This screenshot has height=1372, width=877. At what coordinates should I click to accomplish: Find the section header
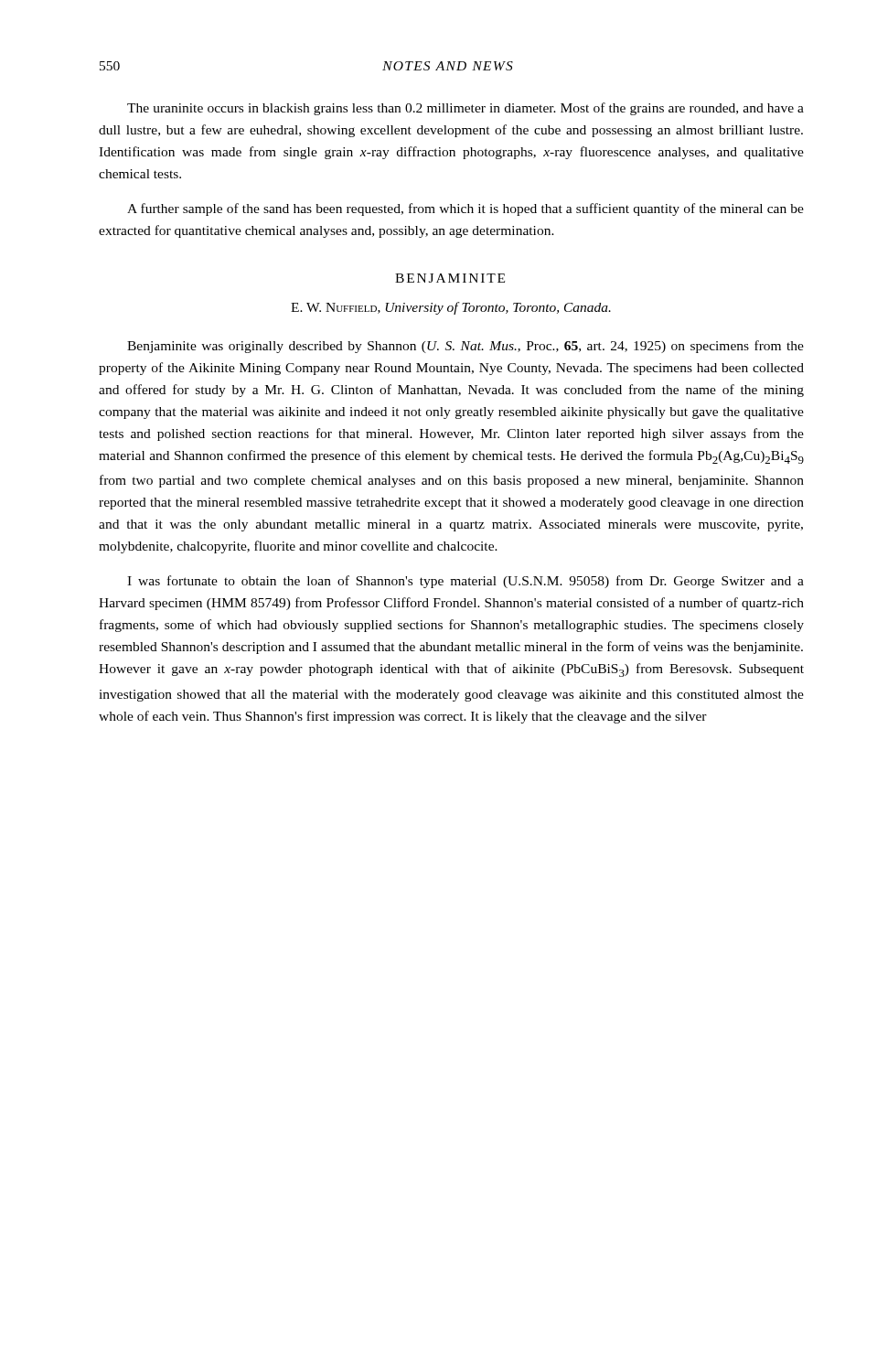coord(451,278)
